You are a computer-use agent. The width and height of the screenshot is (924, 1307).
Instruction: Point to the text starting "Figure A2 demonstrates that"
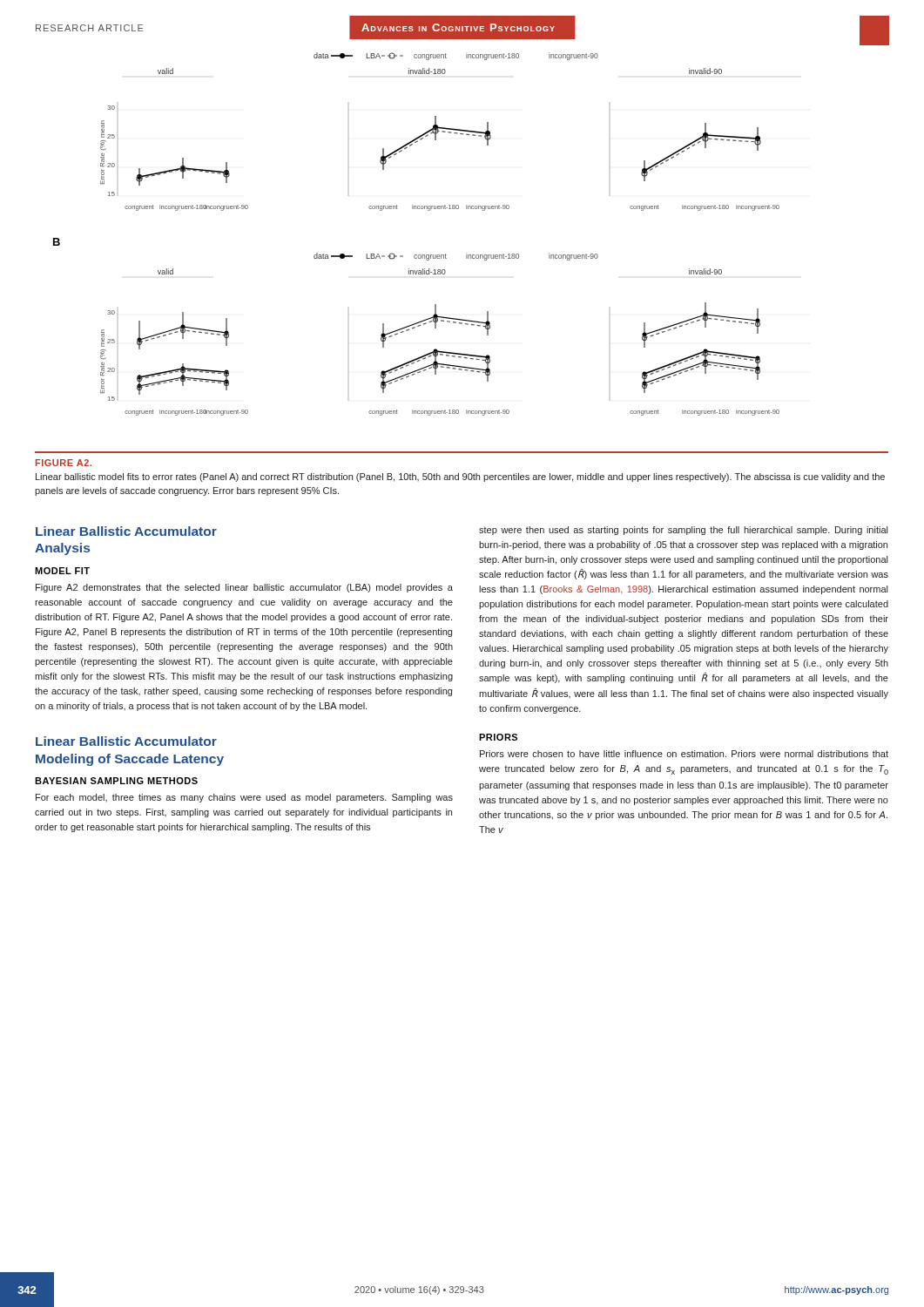tap(244, 647)
